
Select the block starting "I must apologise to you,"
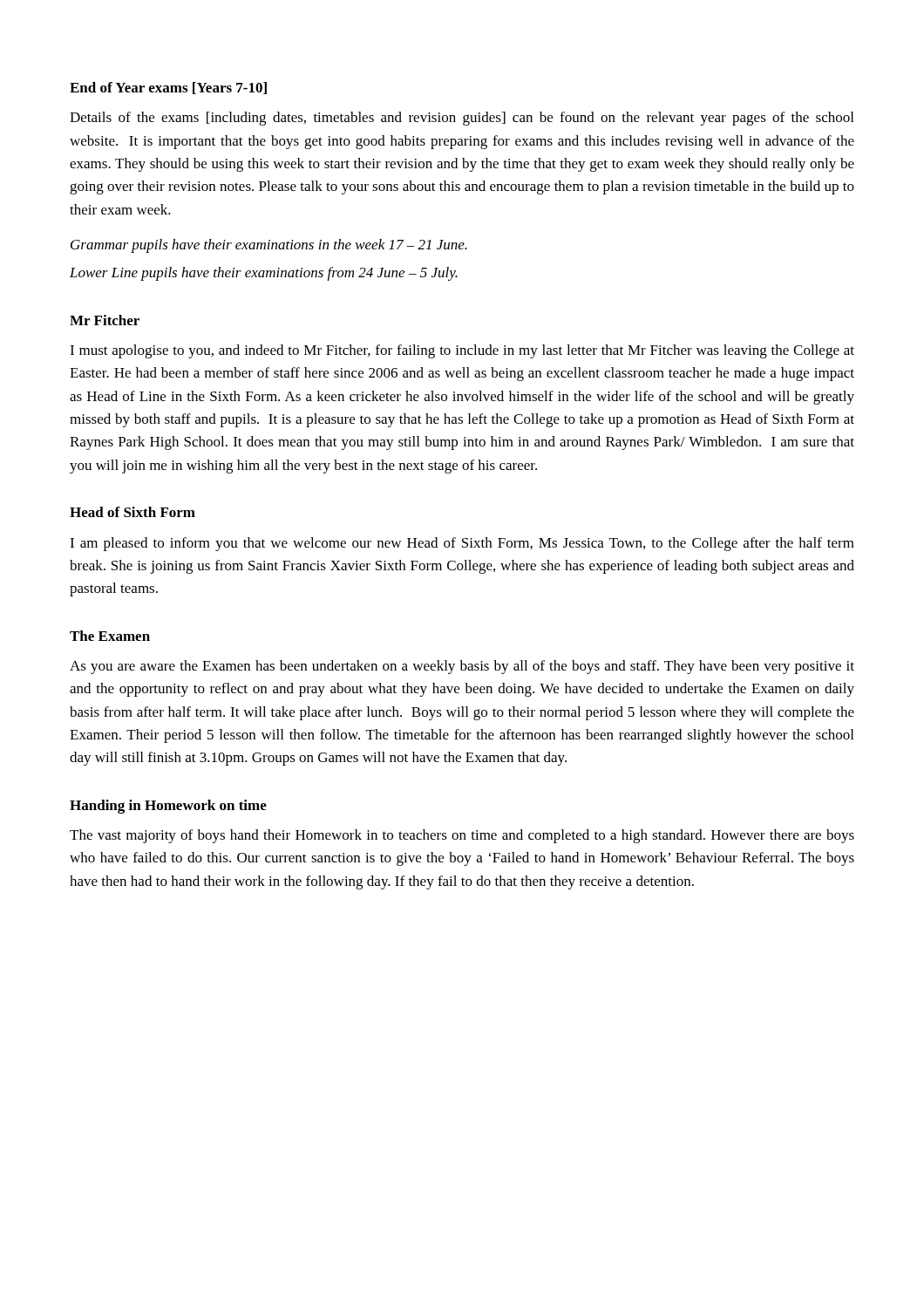pyautogui.click(x=462, y=408)
